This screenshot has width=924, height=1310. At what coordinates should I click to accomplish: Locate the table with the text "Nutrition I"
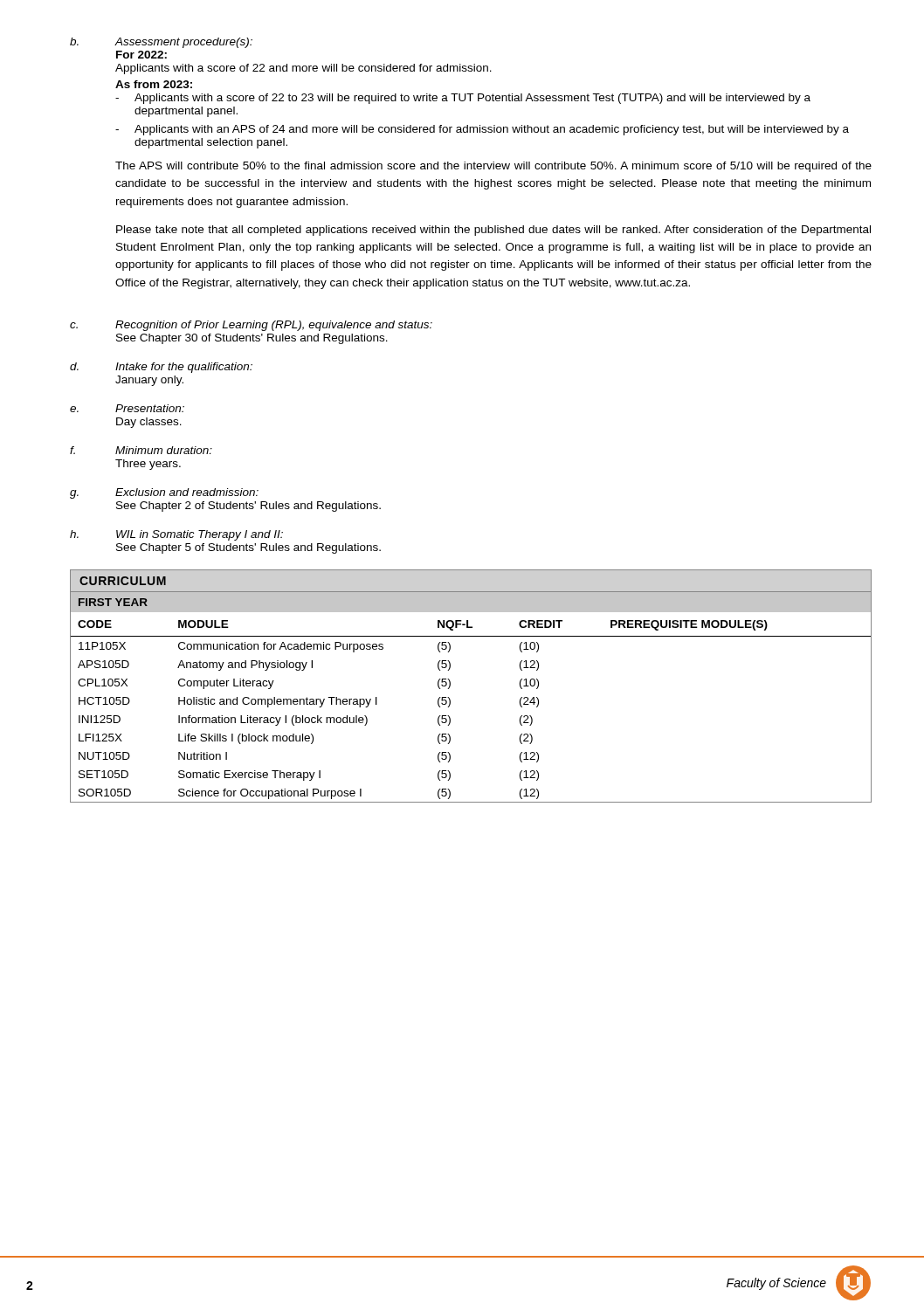[x=471, y=697]
